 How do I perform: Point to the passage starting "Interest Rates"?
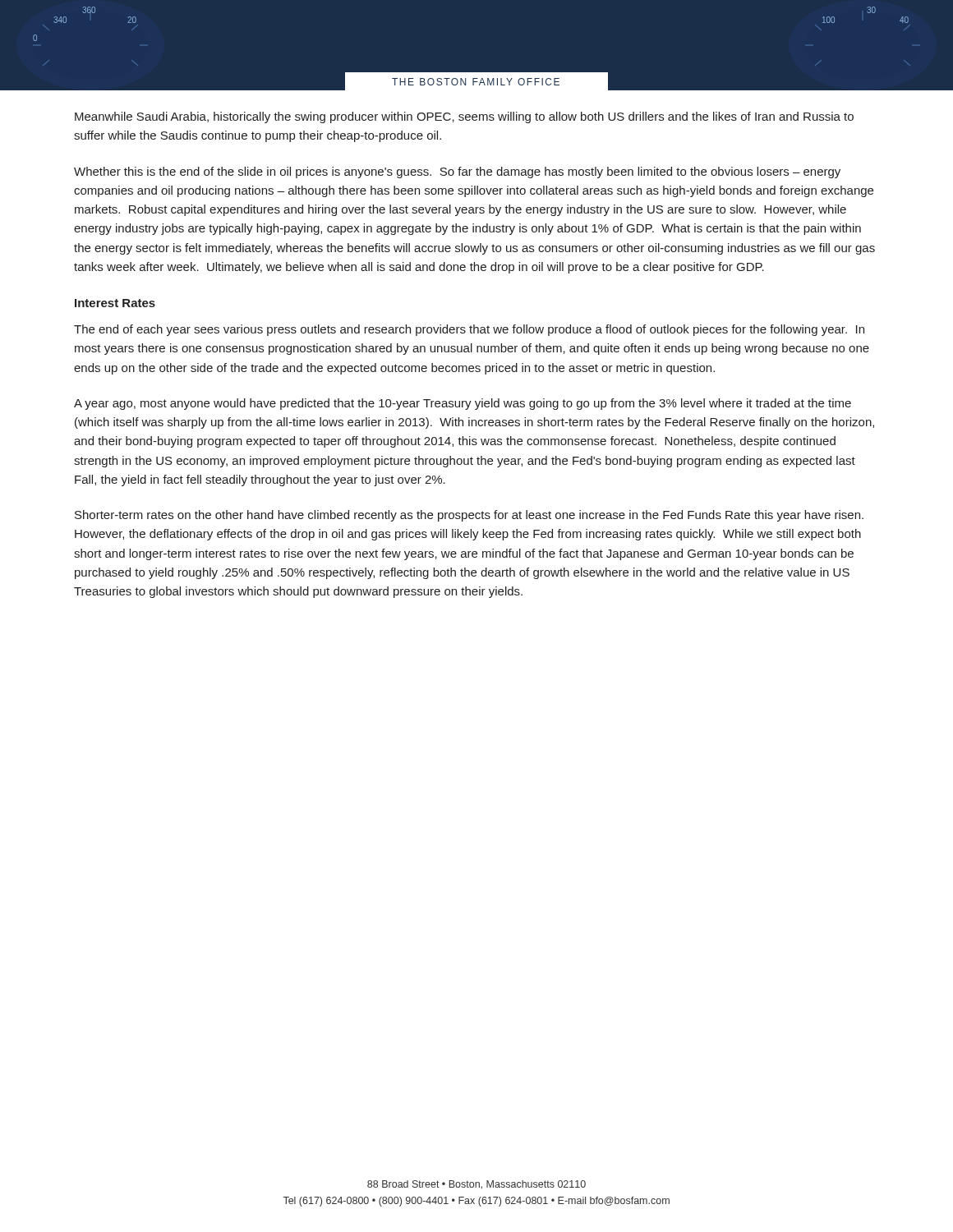coord(115,303)
